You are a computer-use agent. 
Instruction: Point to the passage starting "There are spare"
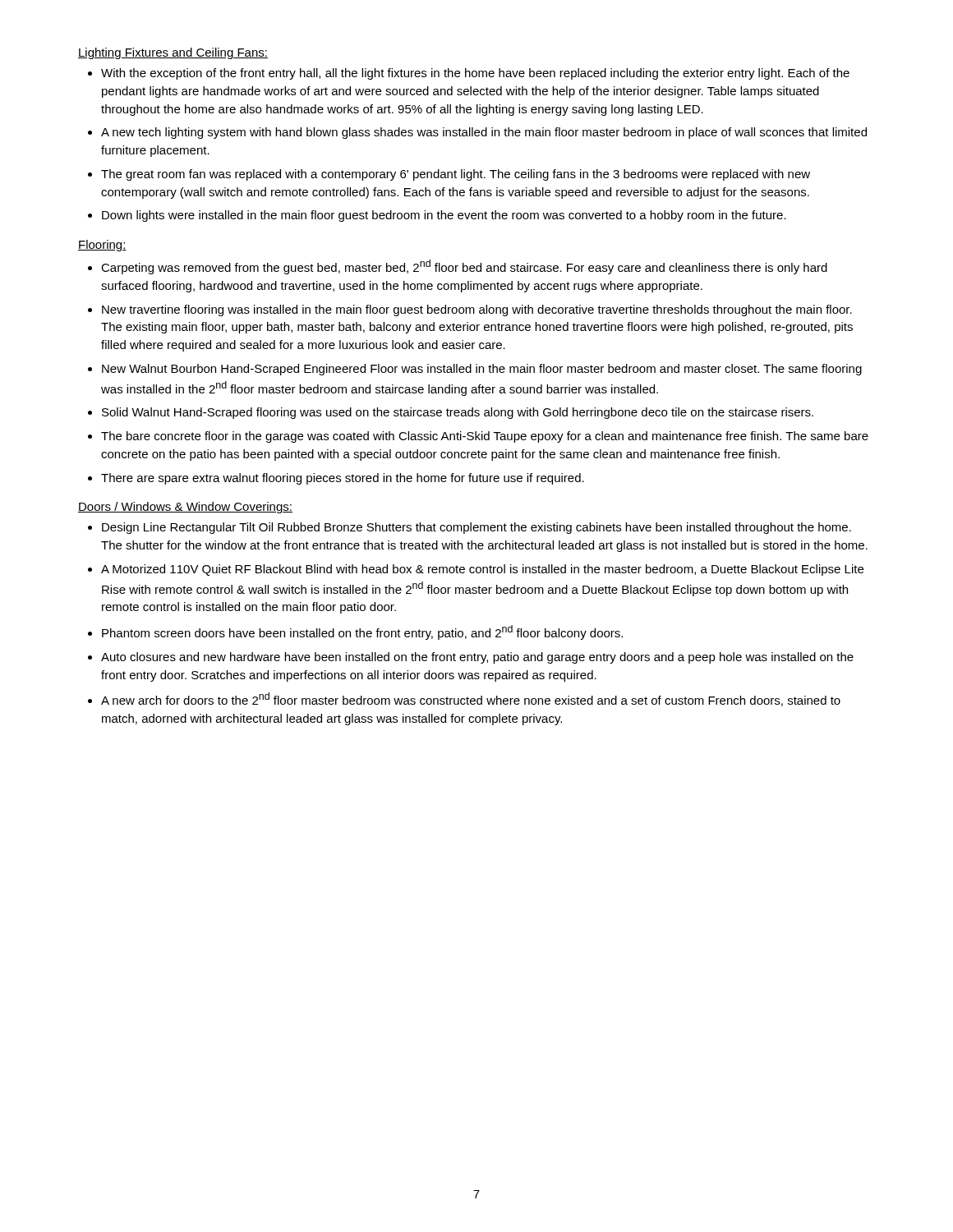pyautogui.click(x=343, y=477)
